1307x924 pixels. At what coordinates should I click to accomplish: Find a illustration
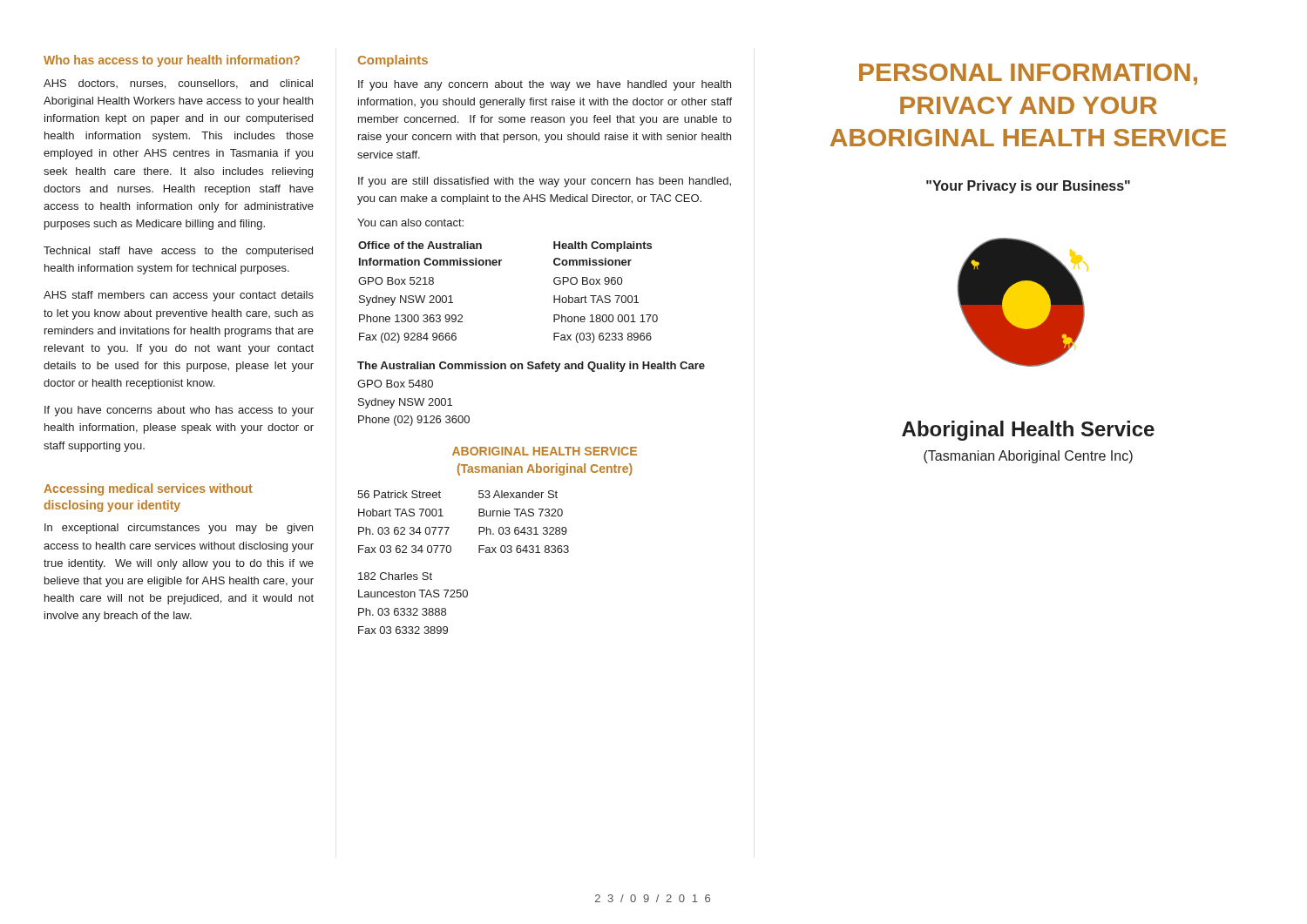[x=1028, y=304]
